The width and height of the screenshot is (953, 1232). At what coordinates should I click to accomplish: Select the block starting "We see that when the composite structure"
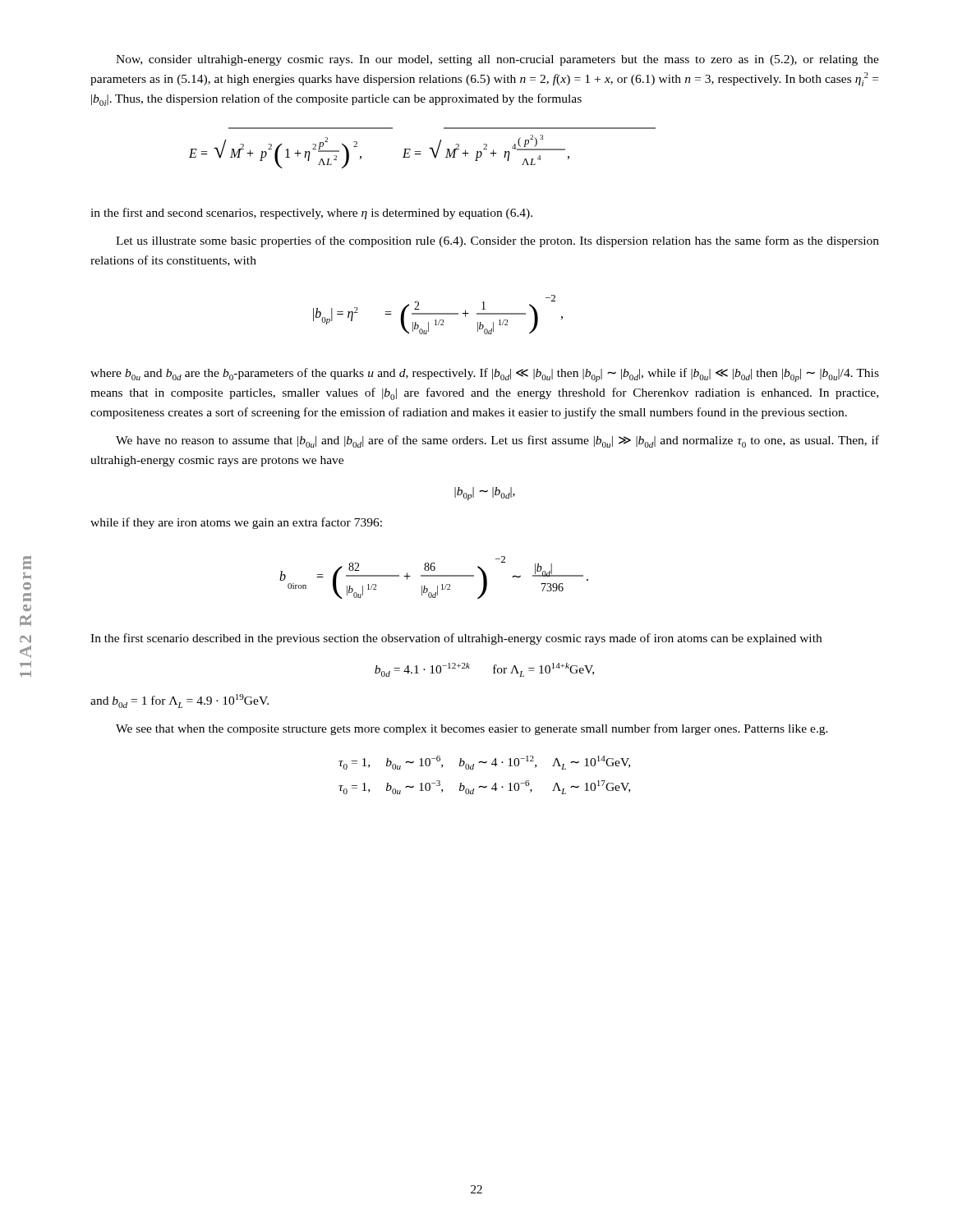click(472, 728)
